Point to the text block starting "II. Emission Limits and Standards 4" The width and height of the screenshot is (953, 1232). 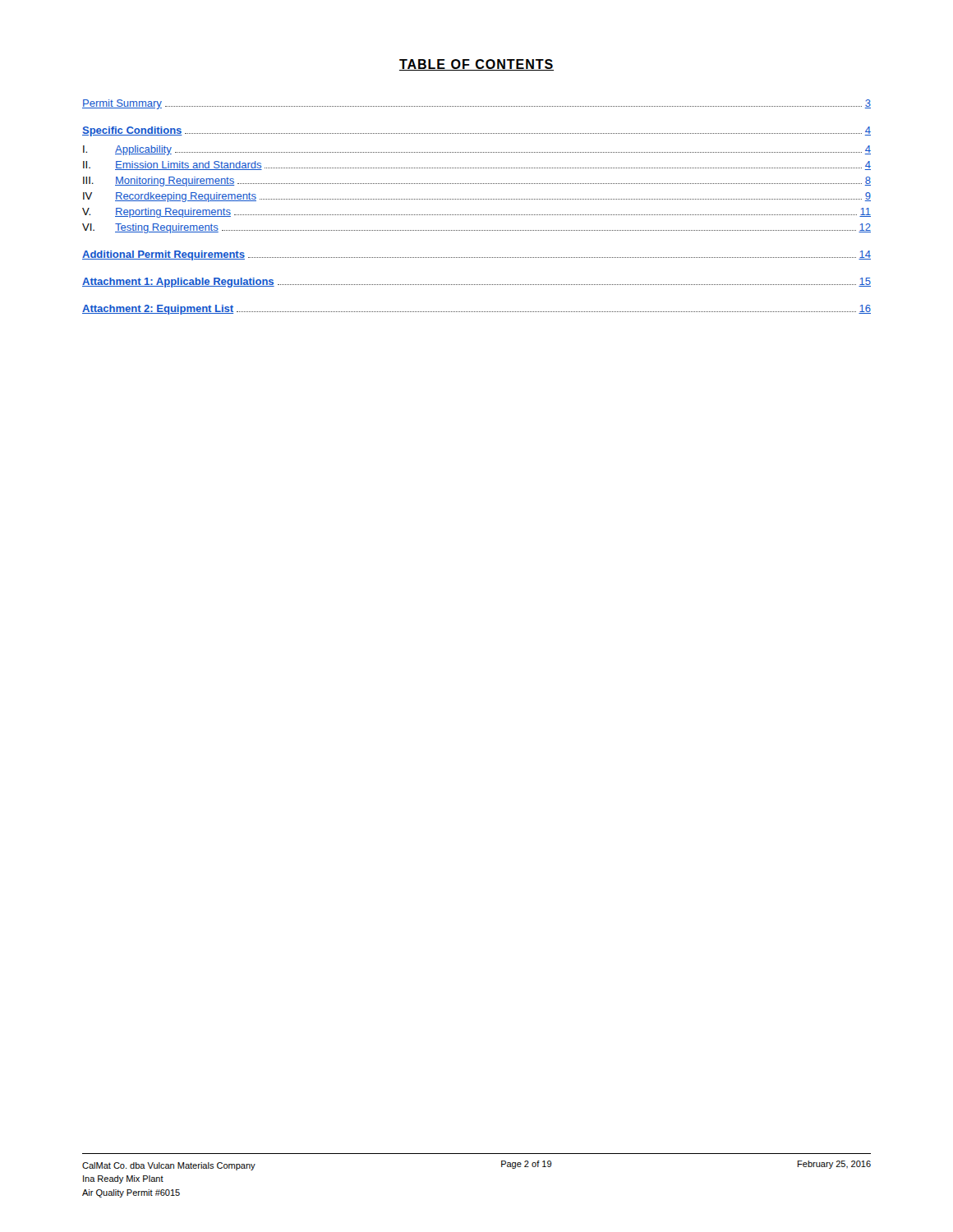coord(476,165)
